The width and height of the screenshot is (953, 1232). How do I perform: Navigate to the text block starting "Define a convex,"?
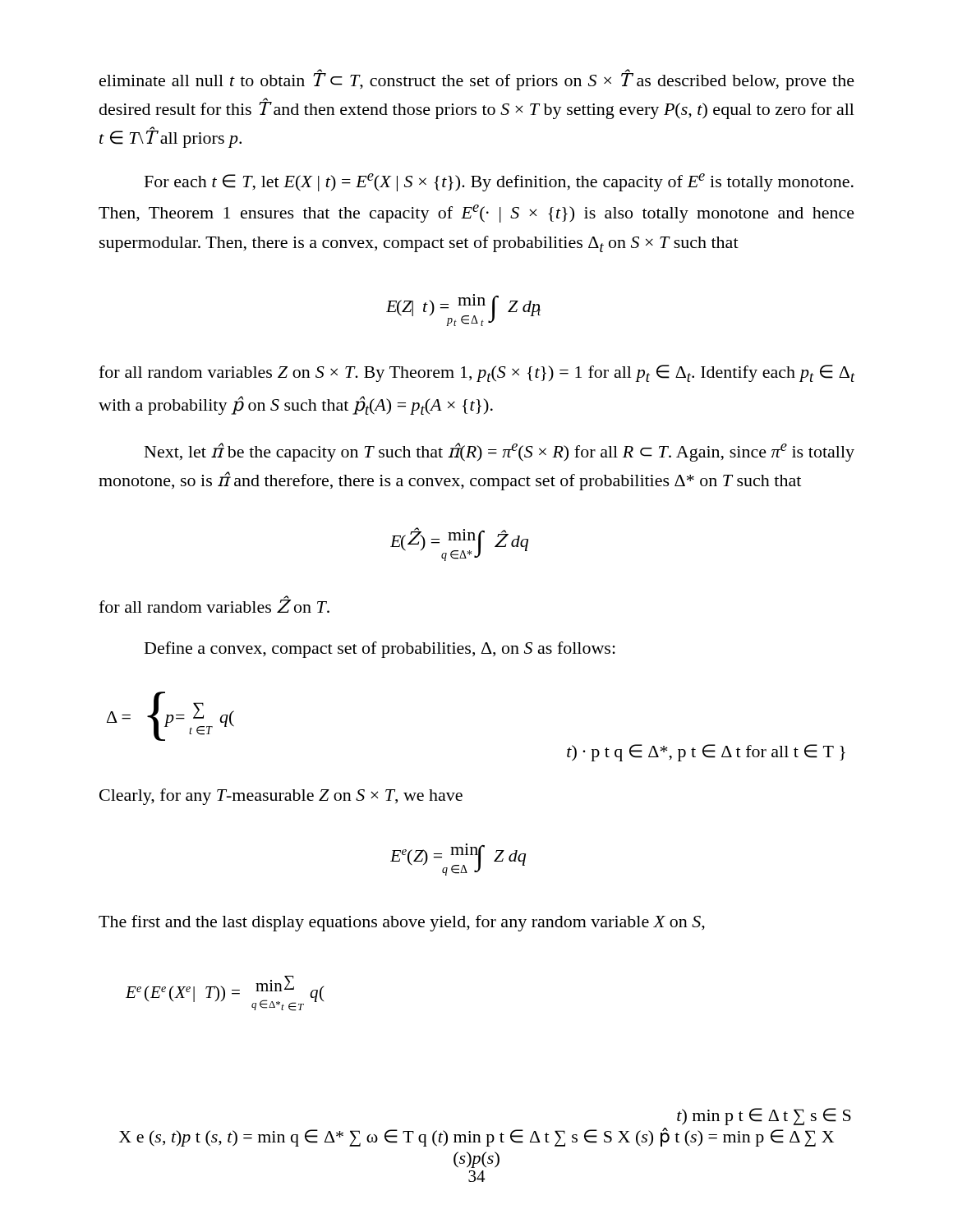[476, 647]
